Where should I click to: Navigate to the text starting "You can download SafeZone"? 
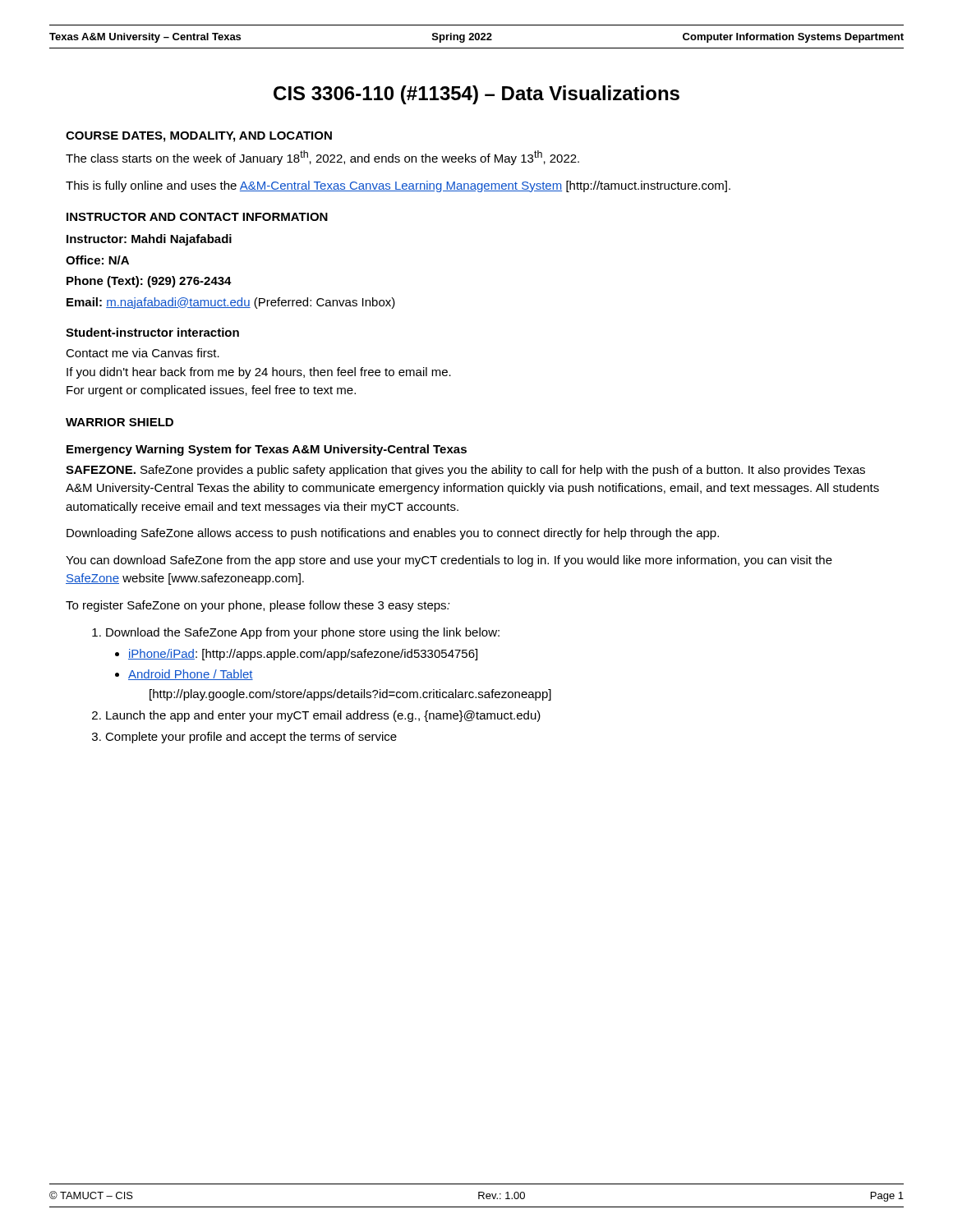pos(449,569)
